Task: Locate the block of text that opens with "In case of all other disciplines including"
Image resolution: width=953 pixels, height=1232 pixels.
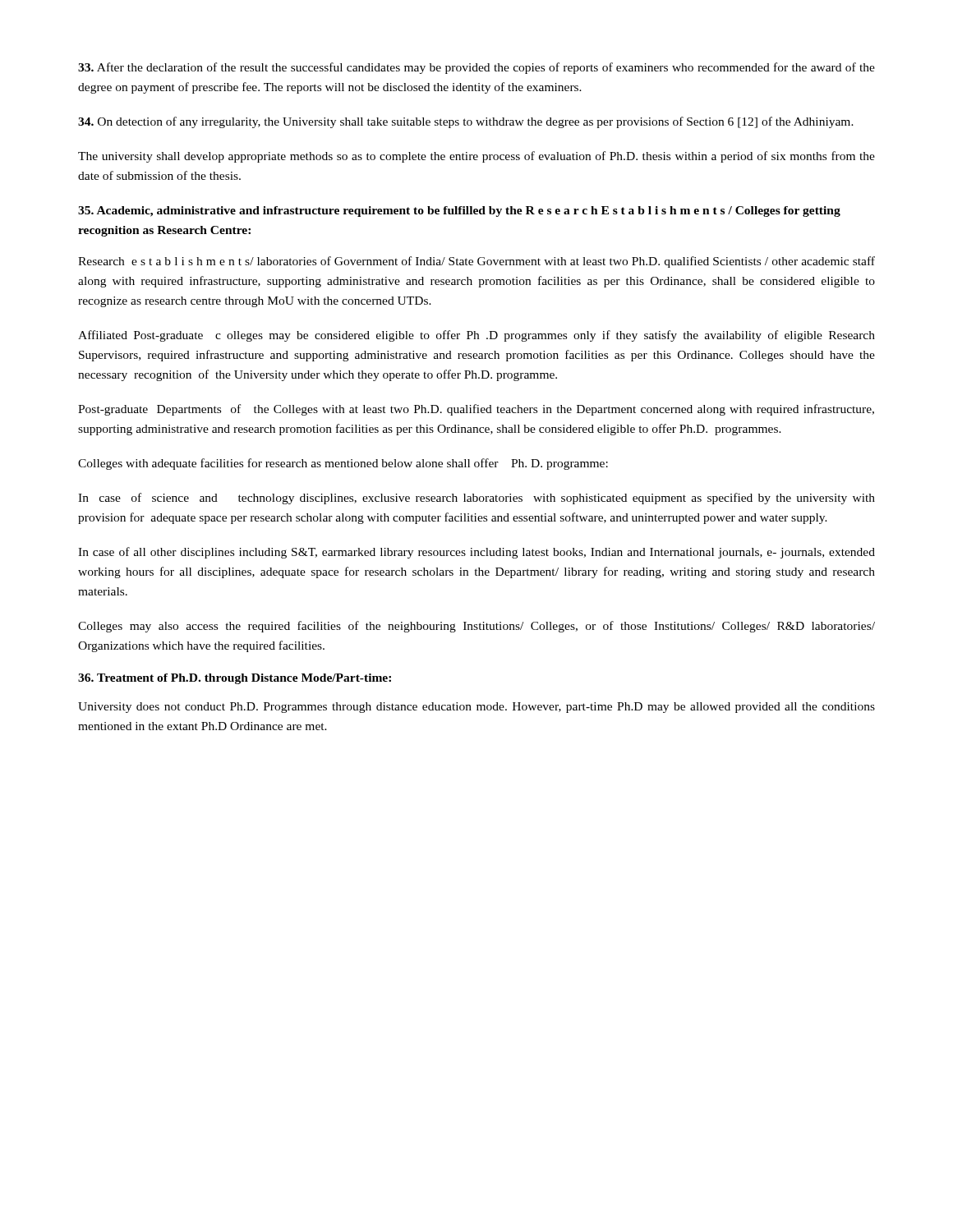Action: [476, 571]
